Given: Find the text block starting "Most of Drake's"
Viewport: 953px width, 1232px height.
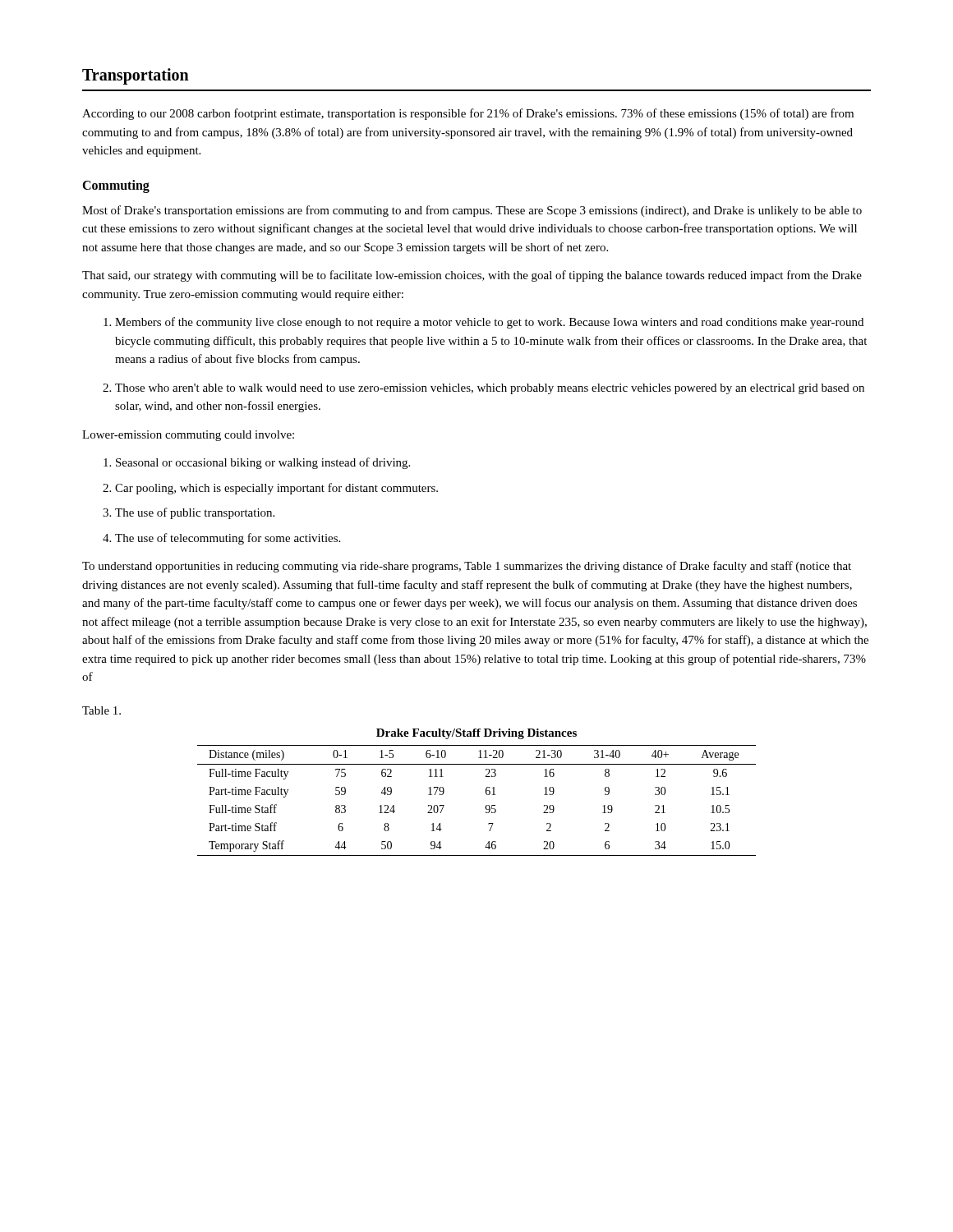Looking at the screenshot, I should pos(476,229).
